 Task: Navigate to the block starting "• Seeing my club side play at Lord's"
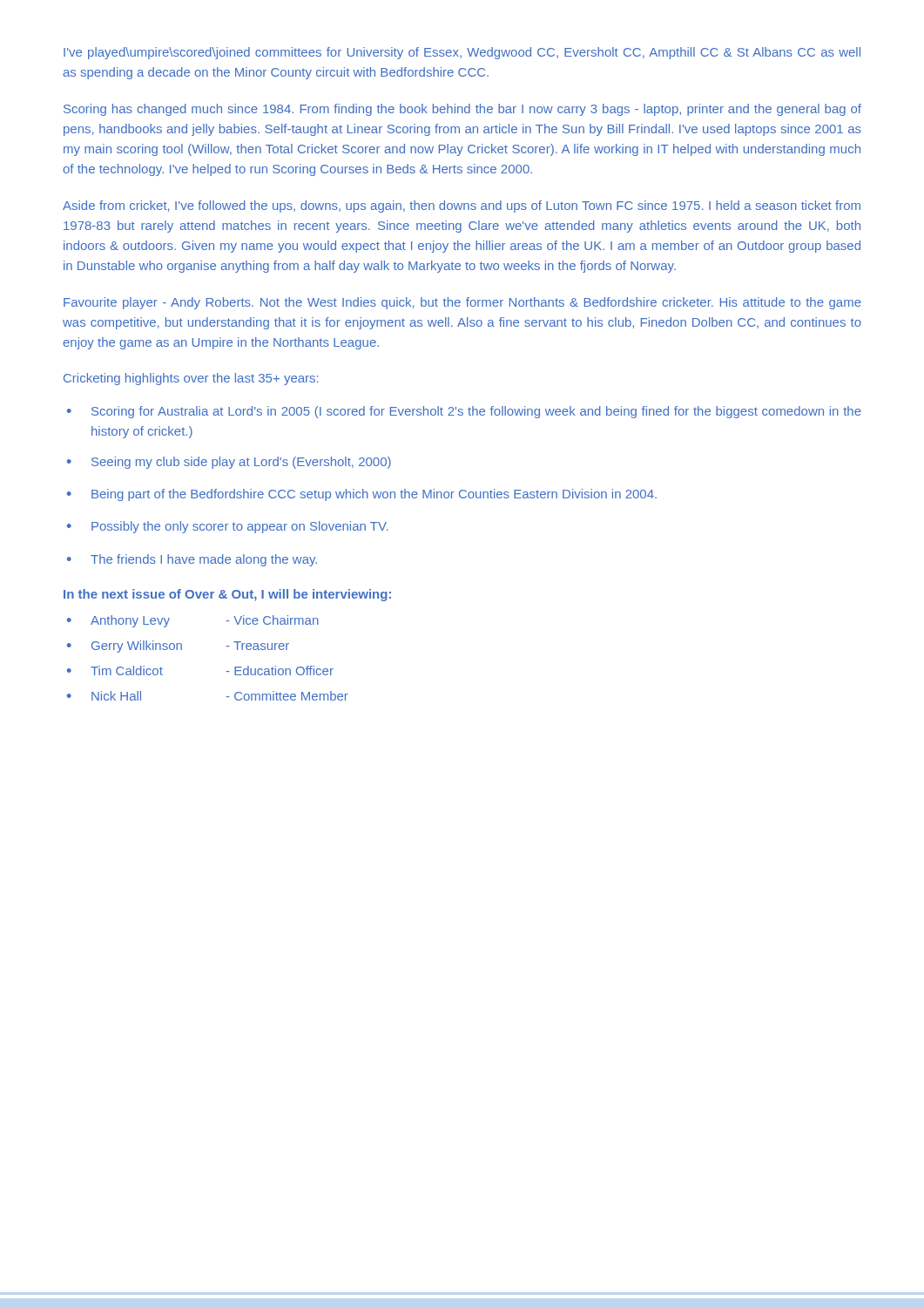tap(229, 463)
